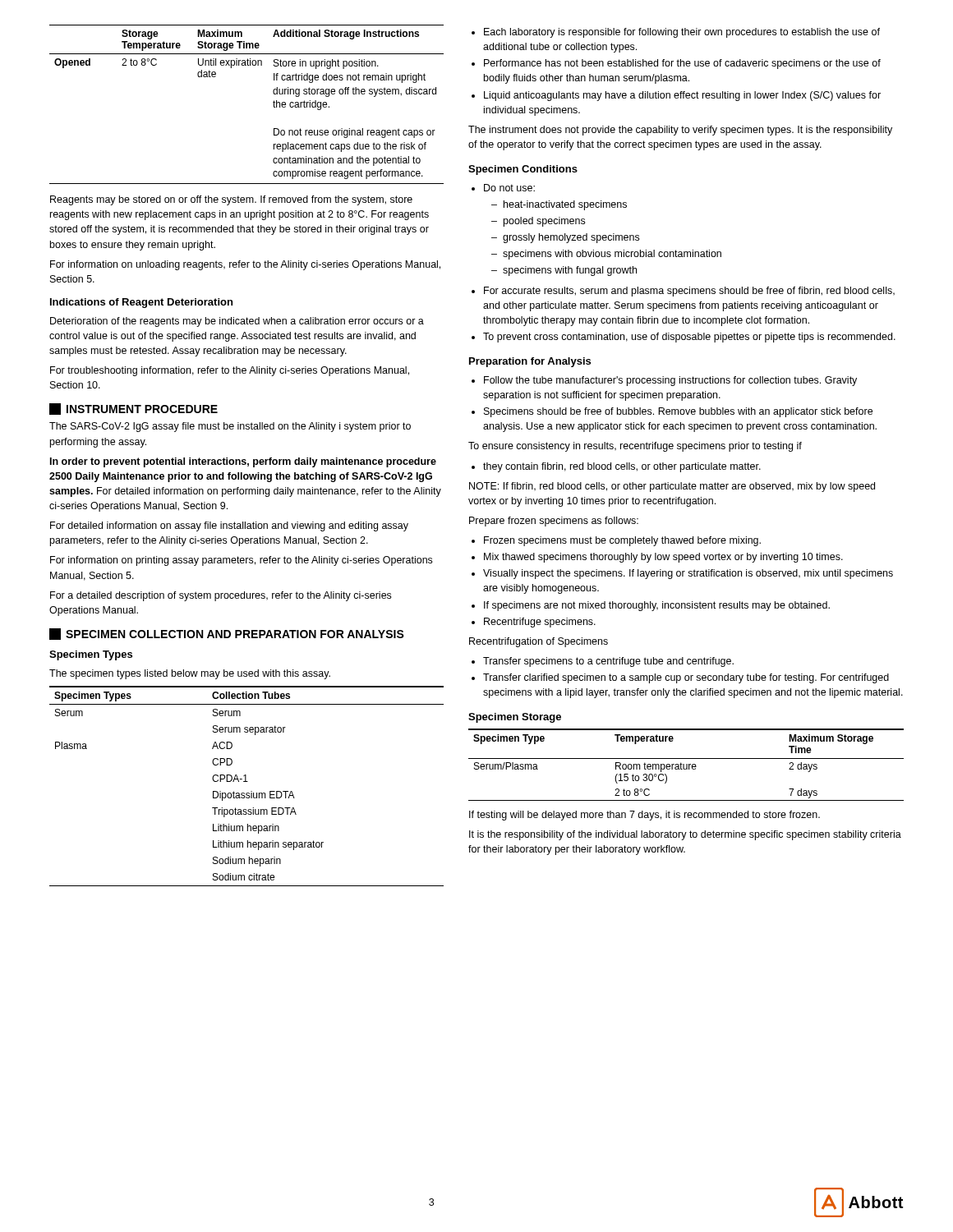953x1232 pixels.
Task: Select the block starting "For information on printing assay parameters,"
Action: point(246,568)
